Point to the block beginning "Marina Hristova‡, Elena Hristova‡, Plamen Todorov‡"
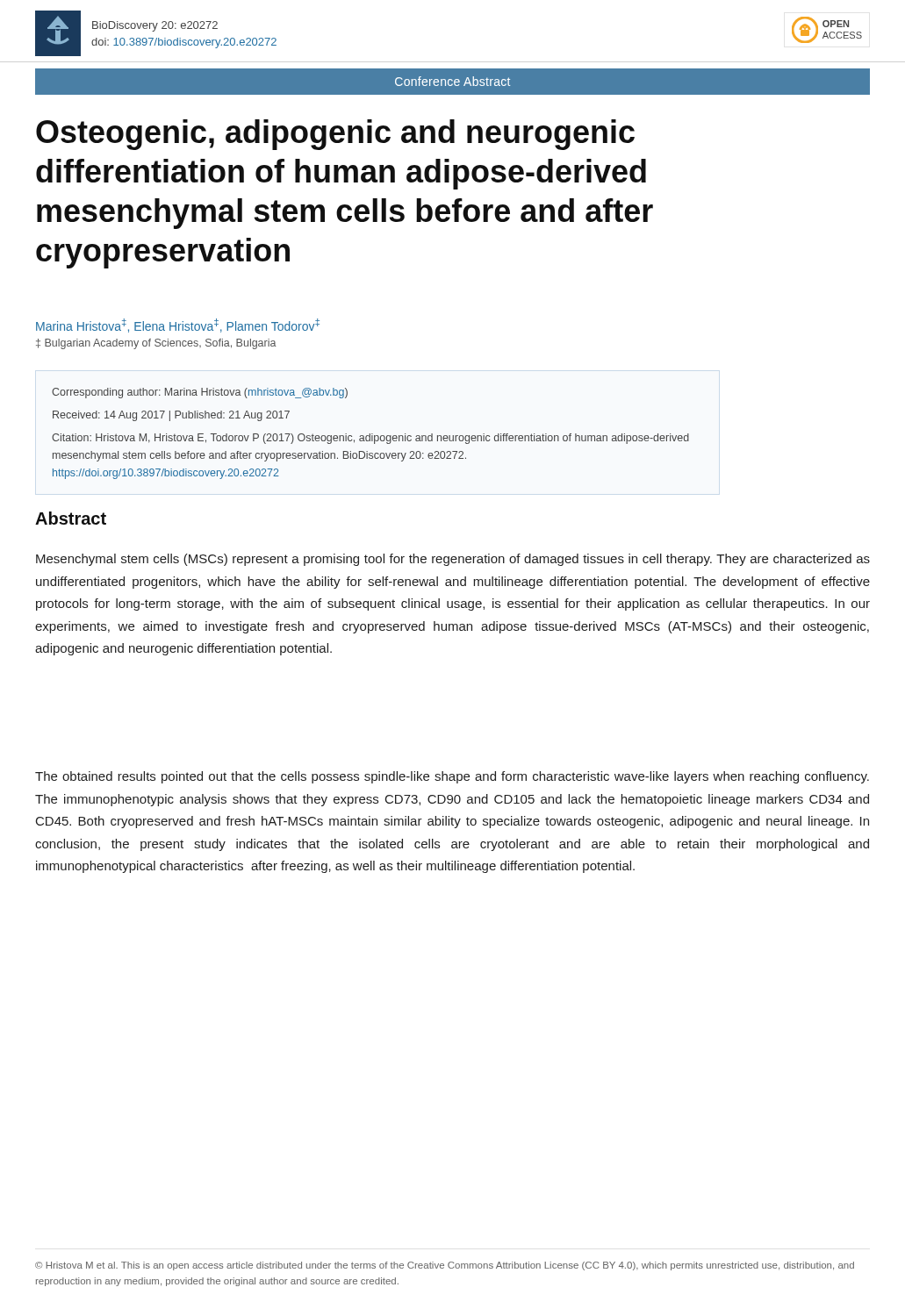The height and width of the screenshot is (1316, 905). [x=178, y=325]
